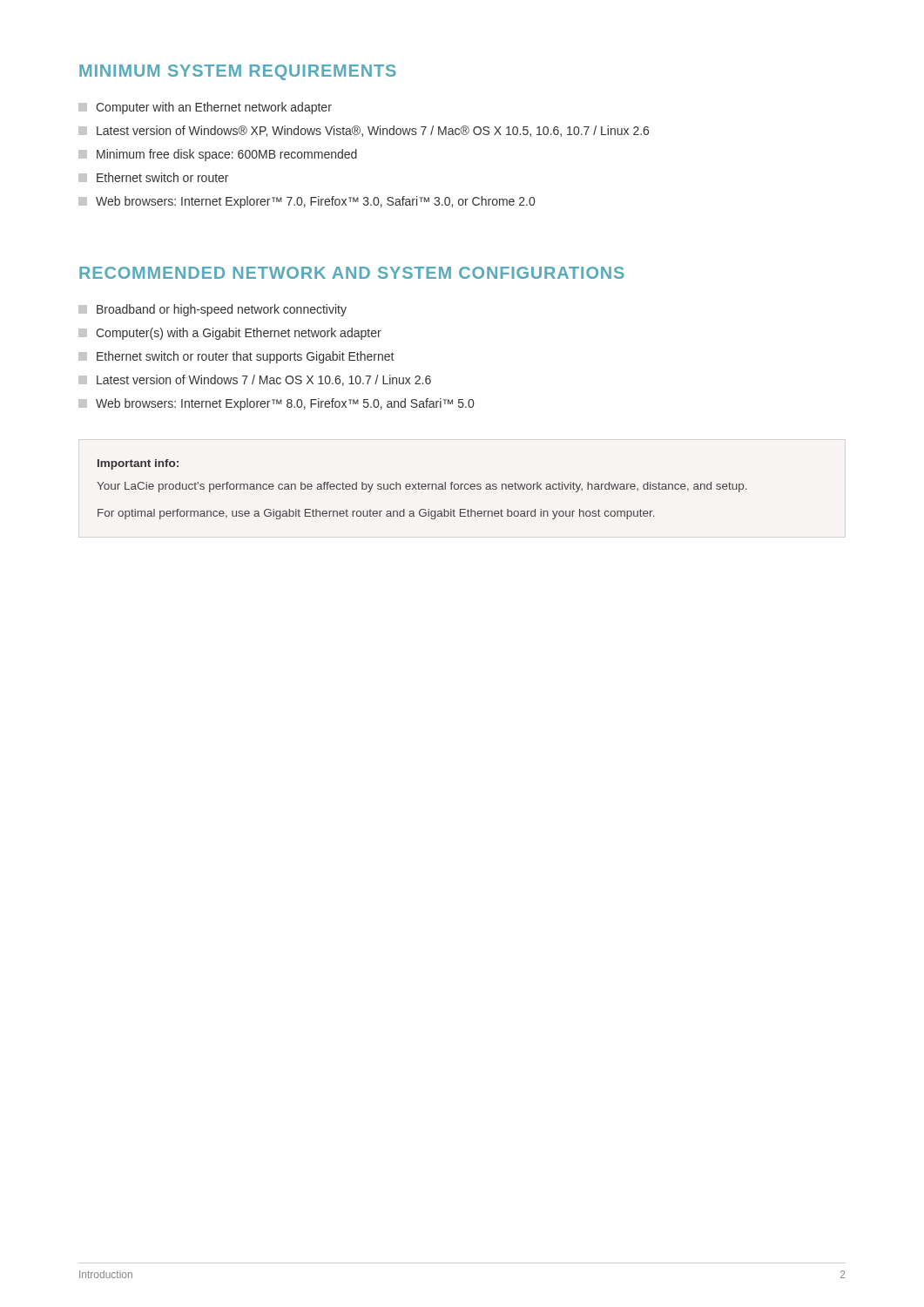Find the block on this page that starts "Computer with an Ethernet"
This screenshot has width=924, height=1307.
(205, 108)
